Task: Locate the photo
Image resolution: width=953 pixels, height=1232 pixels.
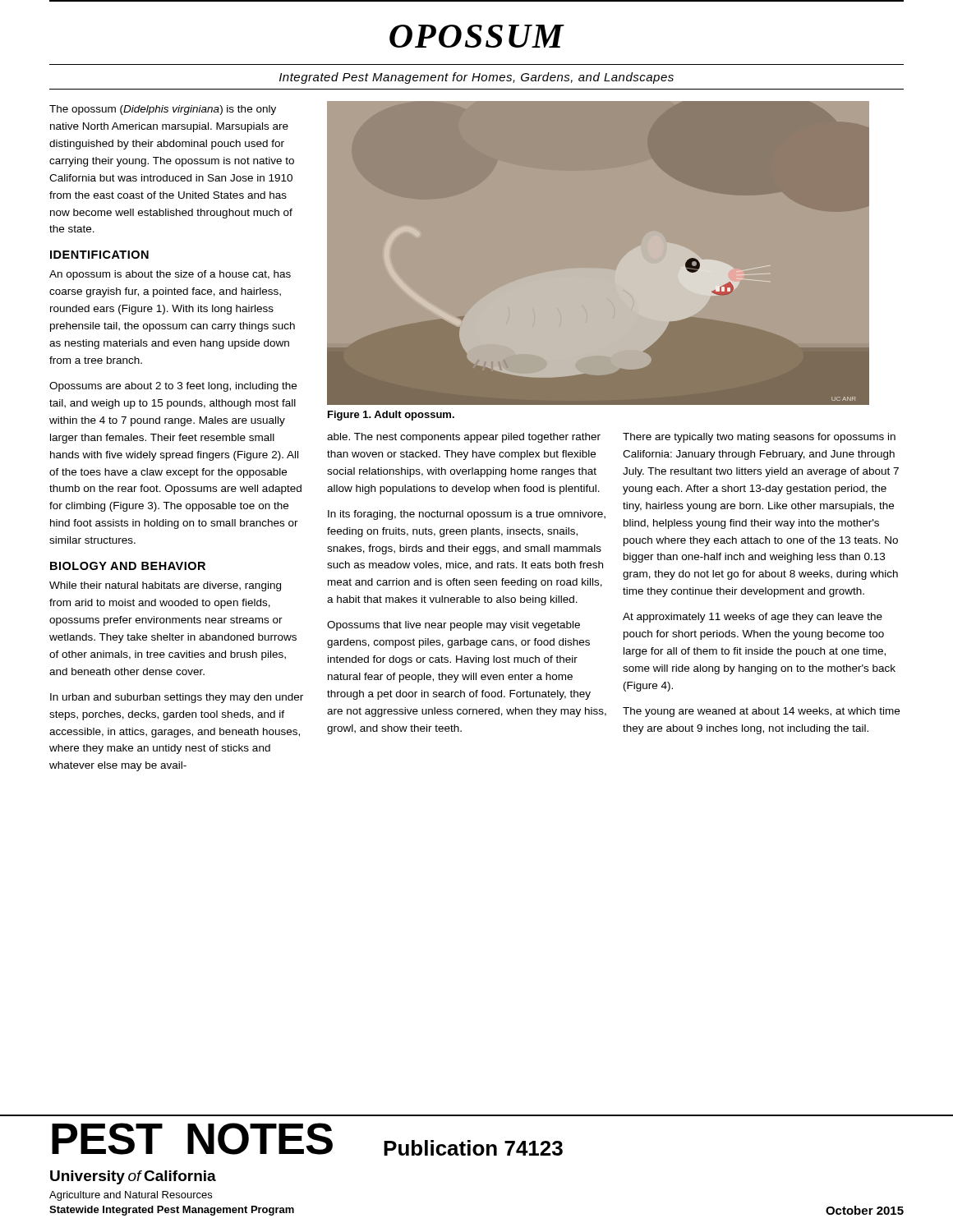Action: coord(615,253)
